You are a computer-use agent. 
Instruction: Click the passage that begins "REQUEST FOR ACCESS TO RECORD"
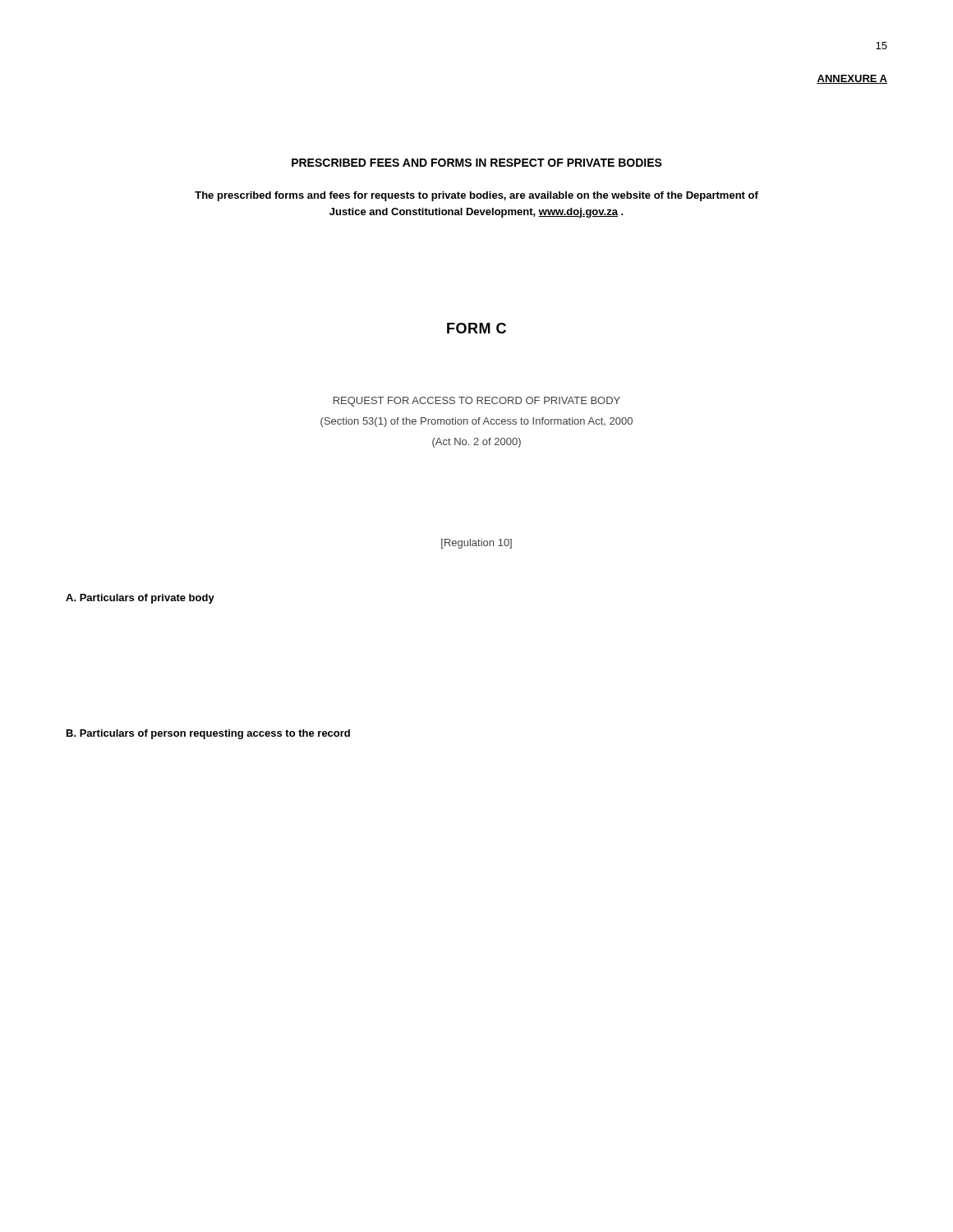pos(476,400)
